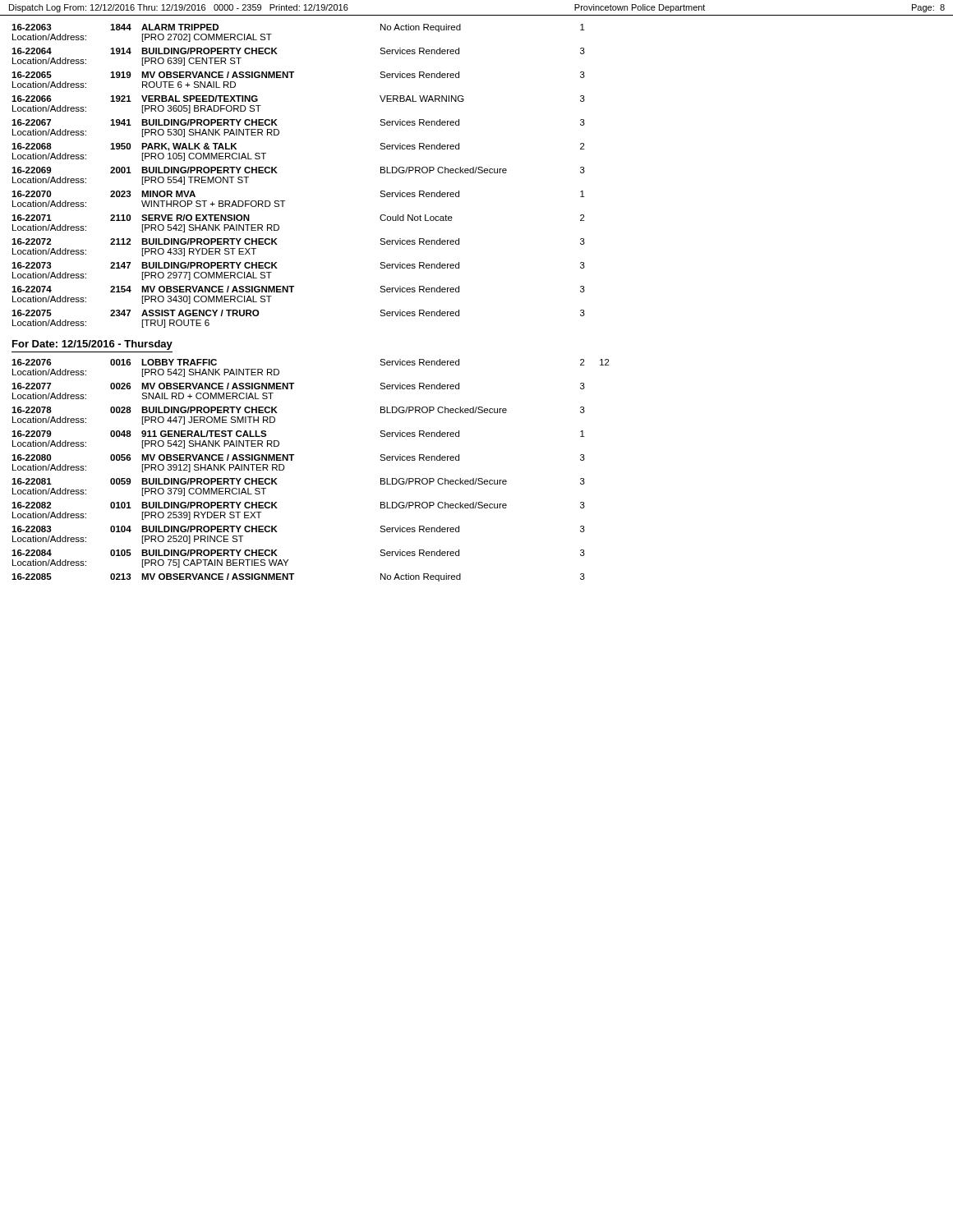Locate the block of text that opens with "16-22085 0213 MV OBSERVANCE"
The height and width of the screenshot is (1232, 953).
[32, 578]
